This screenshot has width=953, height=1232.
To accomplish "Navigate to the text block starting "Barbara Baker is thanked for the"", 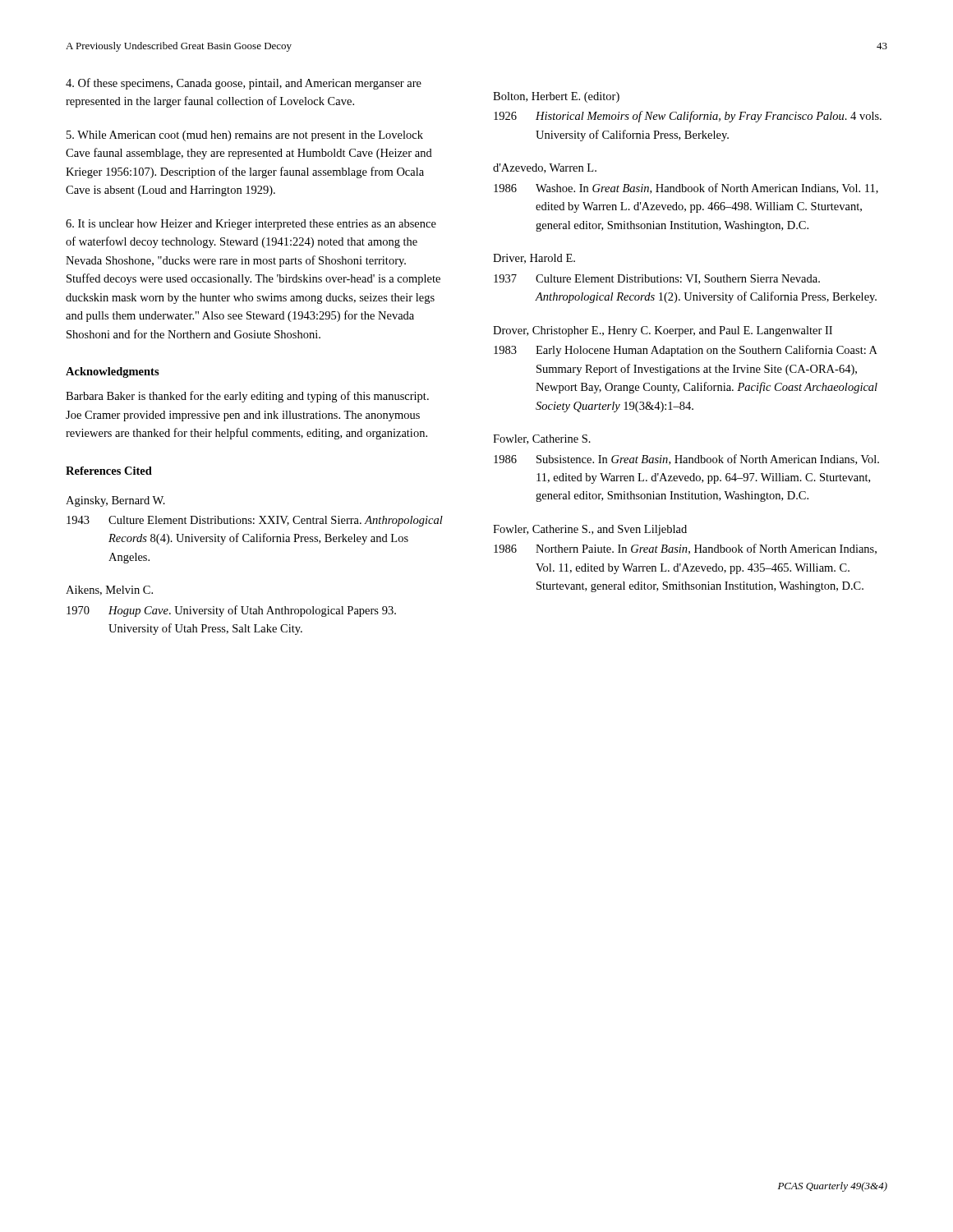I will point(248,414).
